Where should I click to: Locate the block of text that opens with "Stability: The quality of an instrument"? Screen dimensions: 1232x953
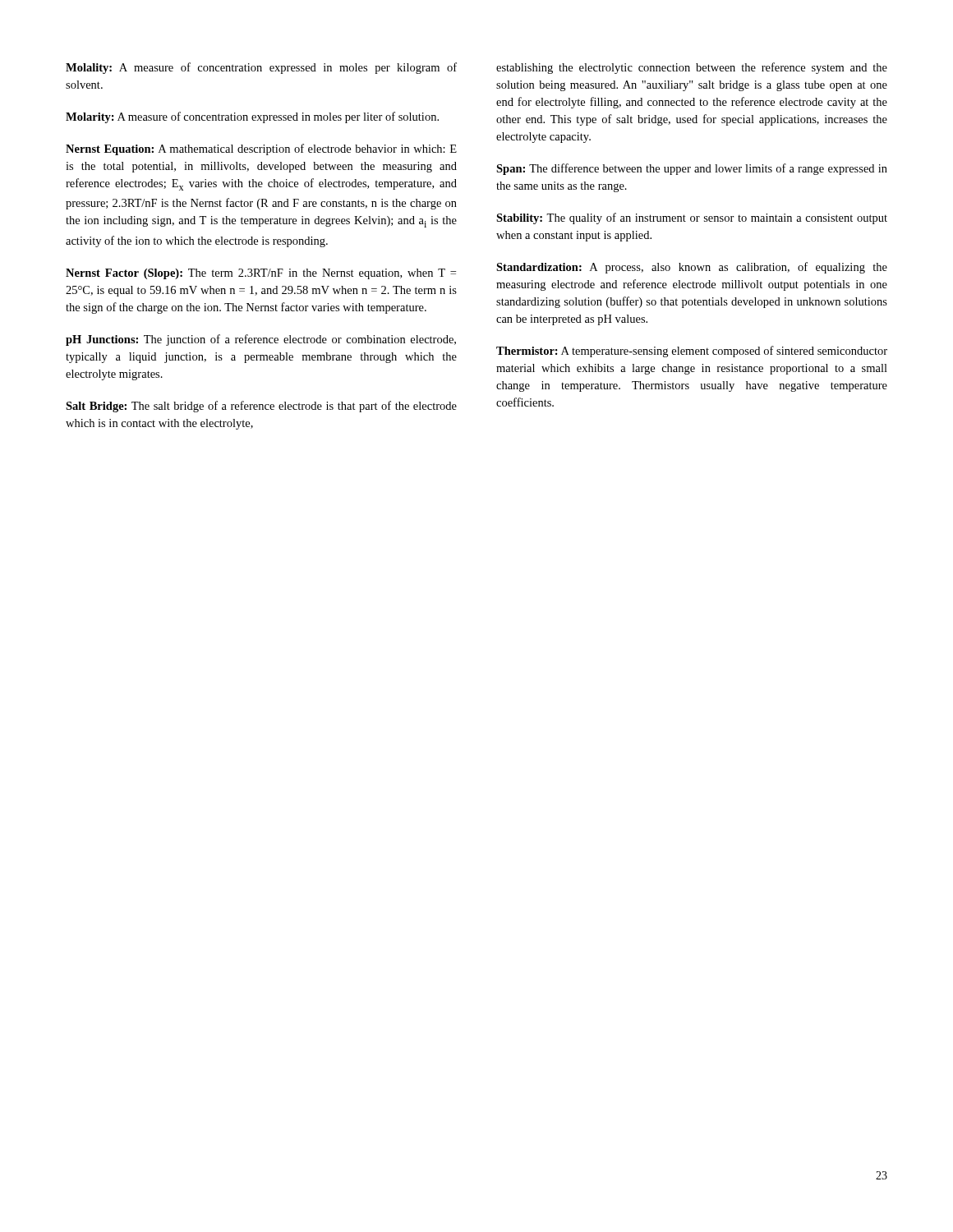point(692,226)
